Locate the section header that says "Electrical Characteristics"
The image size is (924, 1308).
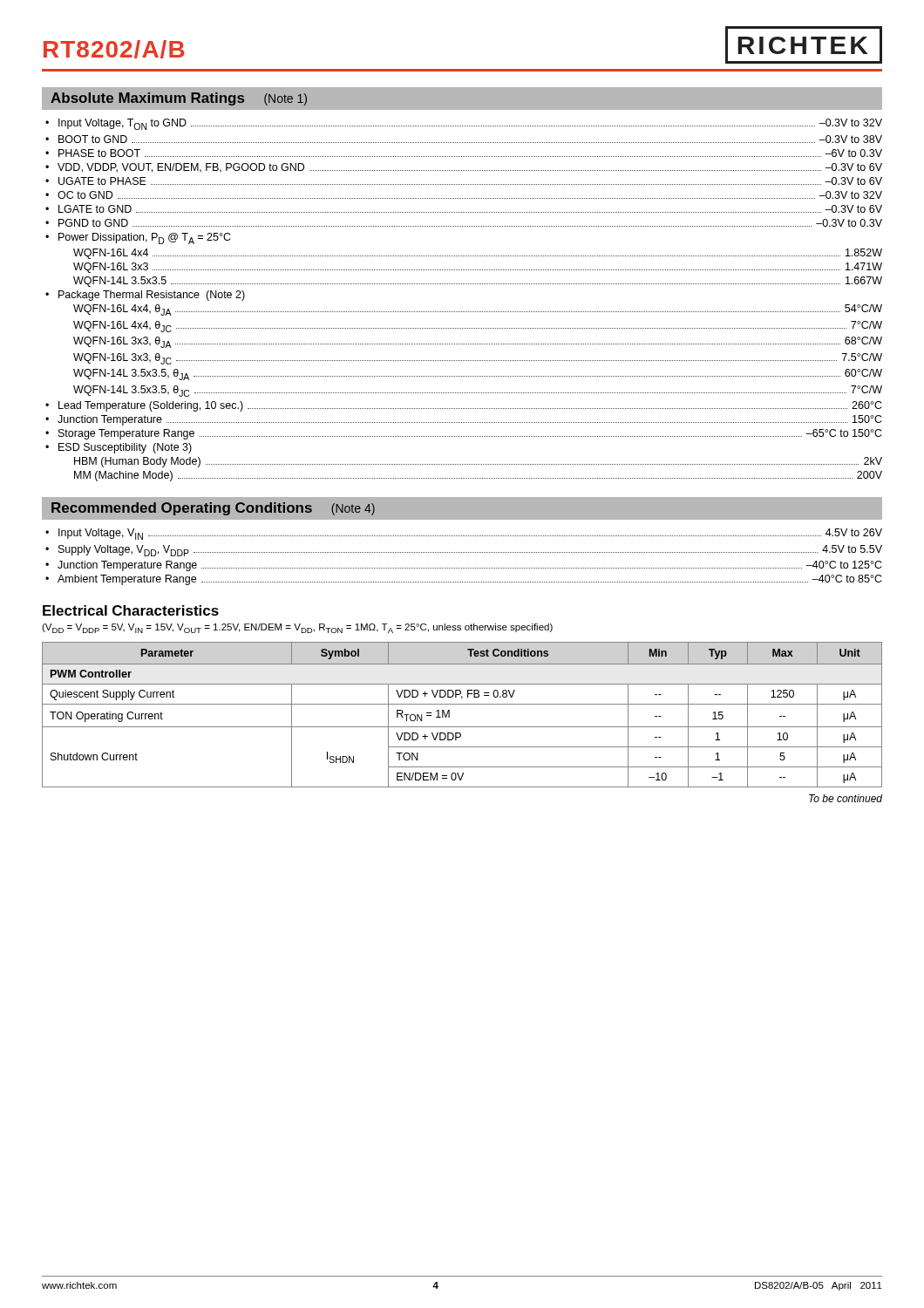coord(130,611)
